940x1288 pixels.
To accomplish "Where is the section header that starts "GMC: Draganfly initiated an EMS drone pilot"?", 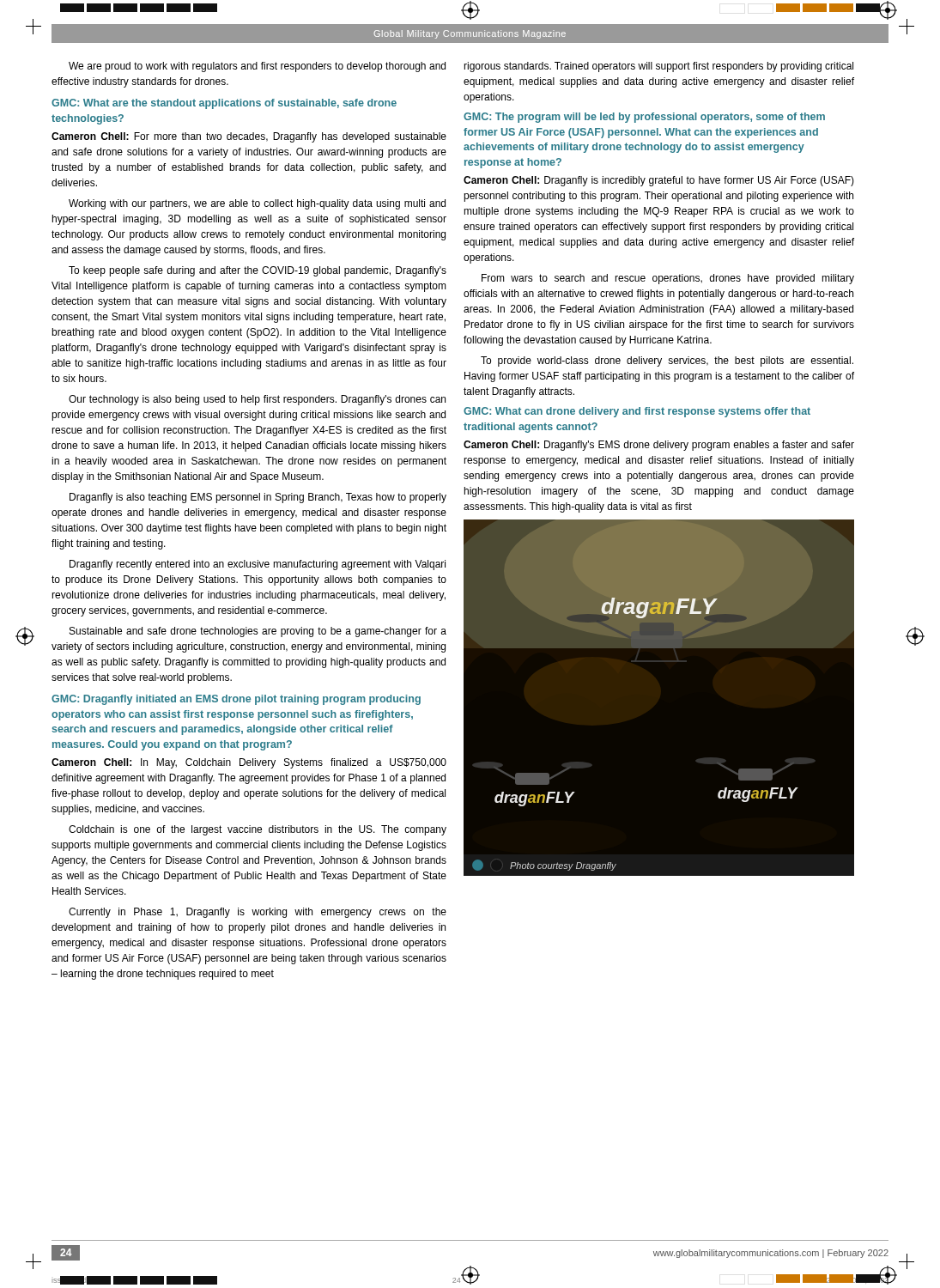I will [249, 722].
